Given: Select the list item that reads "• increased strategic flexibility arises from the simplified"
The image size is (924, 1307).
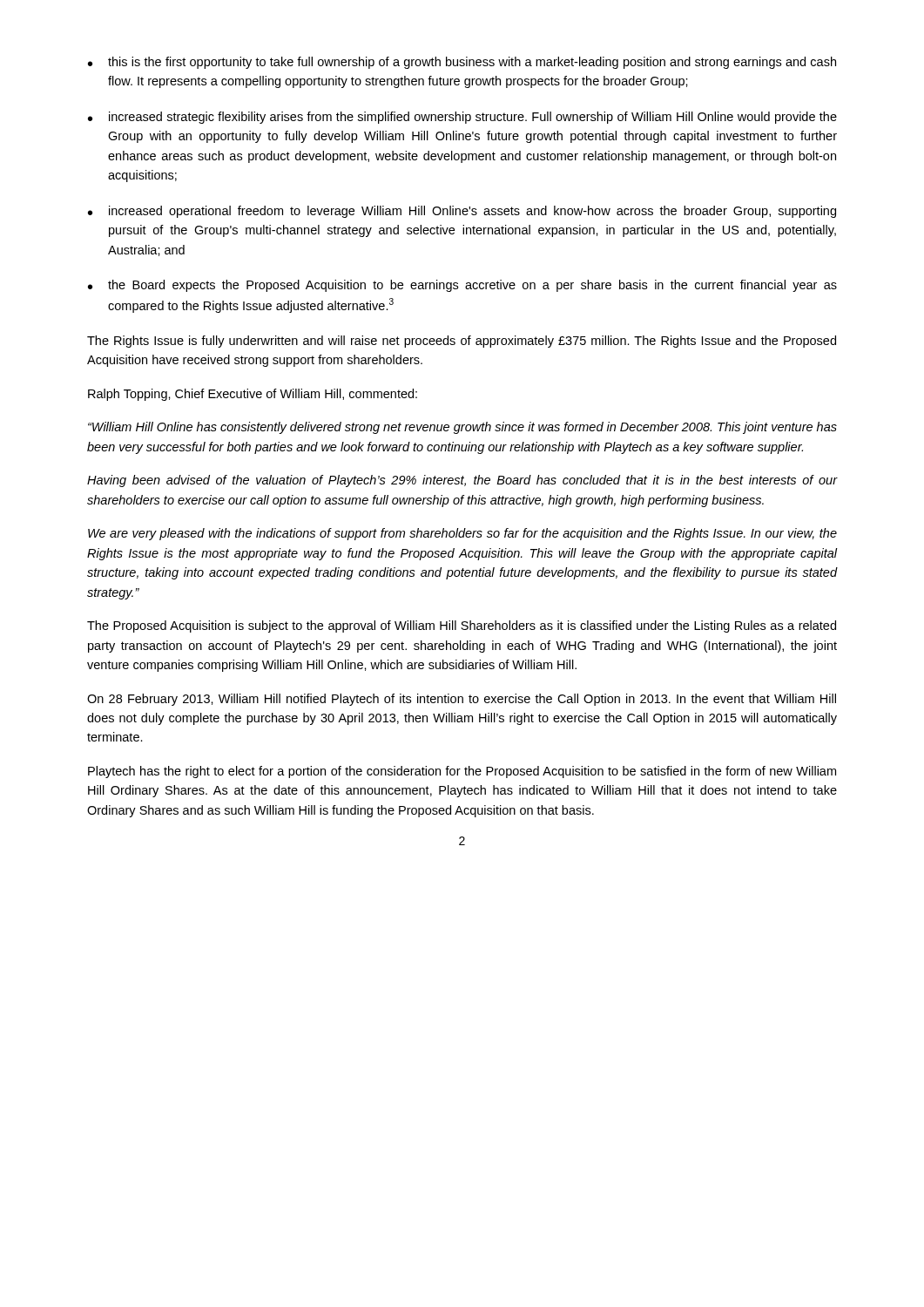Looking at the screenshot, I should 462,146.
